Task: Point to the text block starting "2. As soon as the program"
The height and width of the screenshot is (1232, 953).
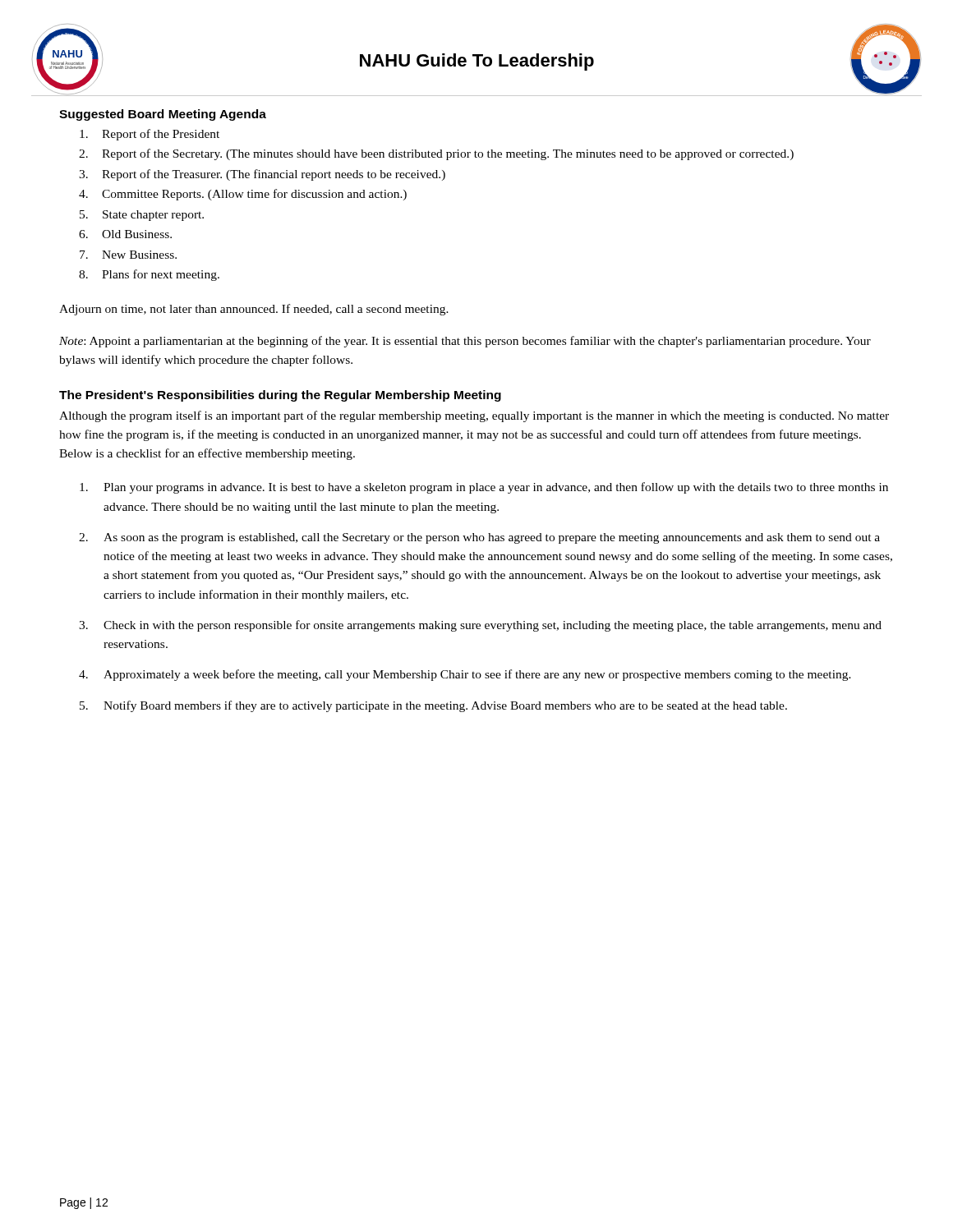Action: click(x=486, y=565)
